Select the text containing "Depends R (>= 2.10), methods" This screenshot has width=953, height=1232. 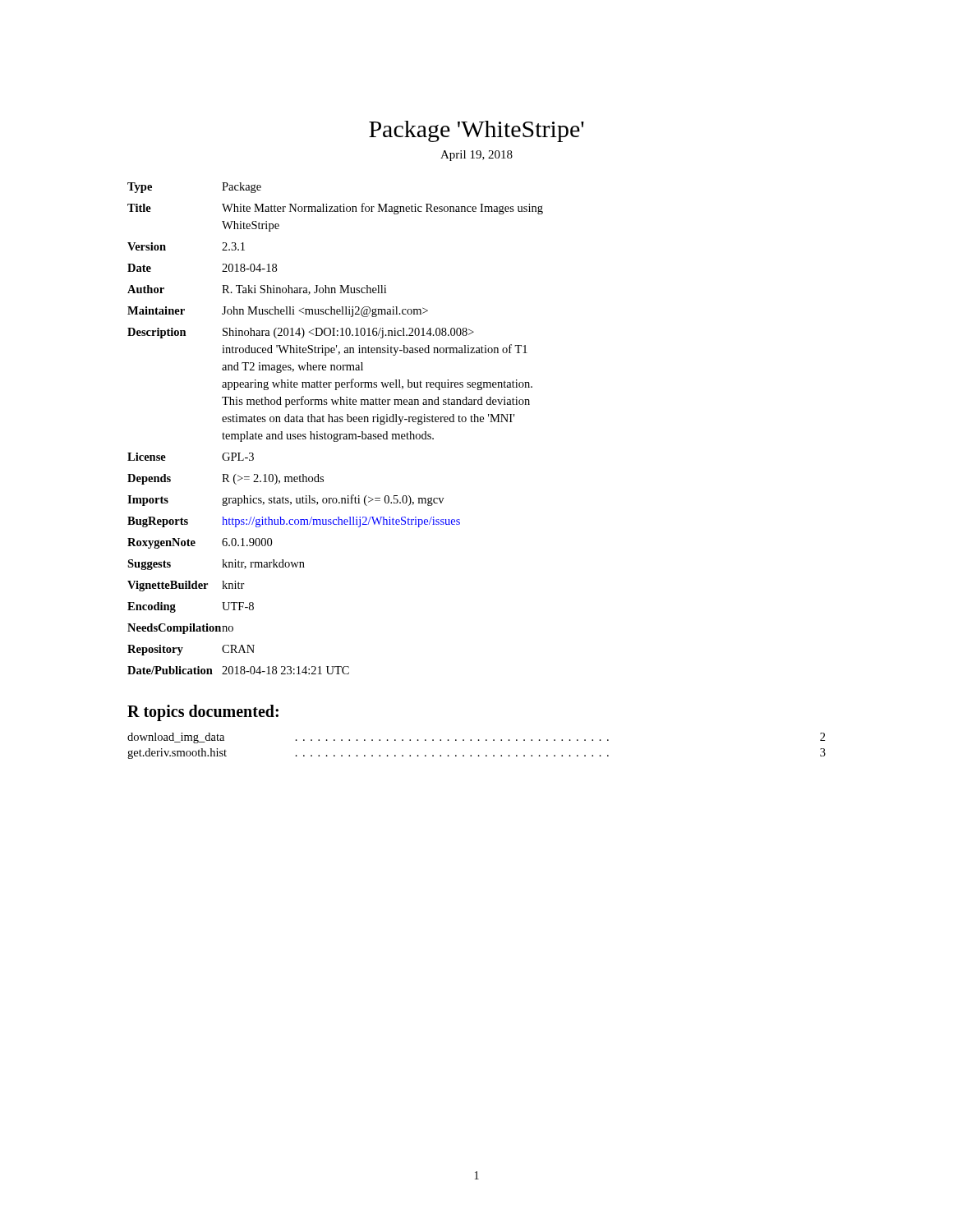226,479
